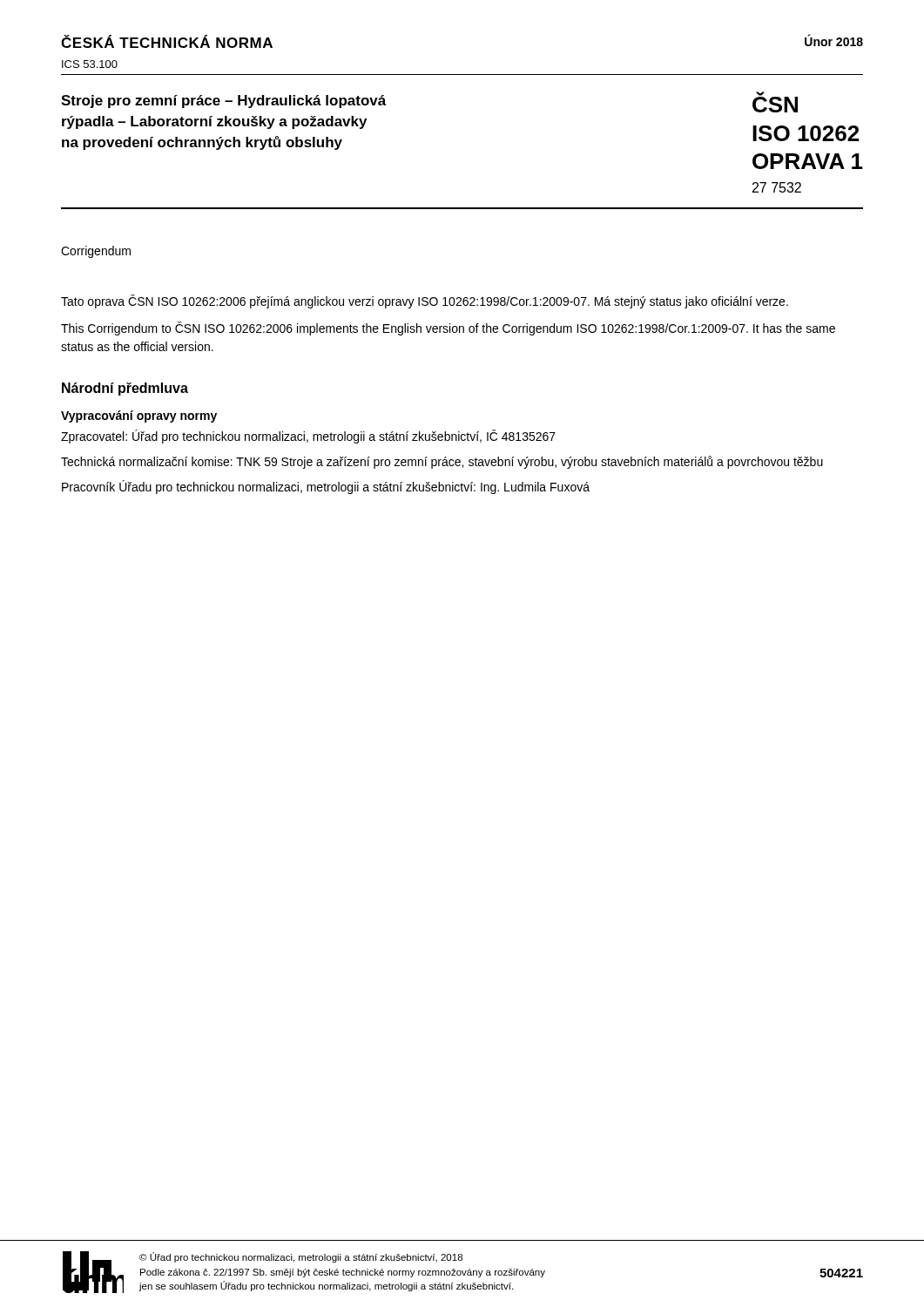Point to the title beginning "Stroje pro zemní práce – Hydraulická"
Screen dimensions: 1307x924
pyautogui.click(x=243, y=101)
